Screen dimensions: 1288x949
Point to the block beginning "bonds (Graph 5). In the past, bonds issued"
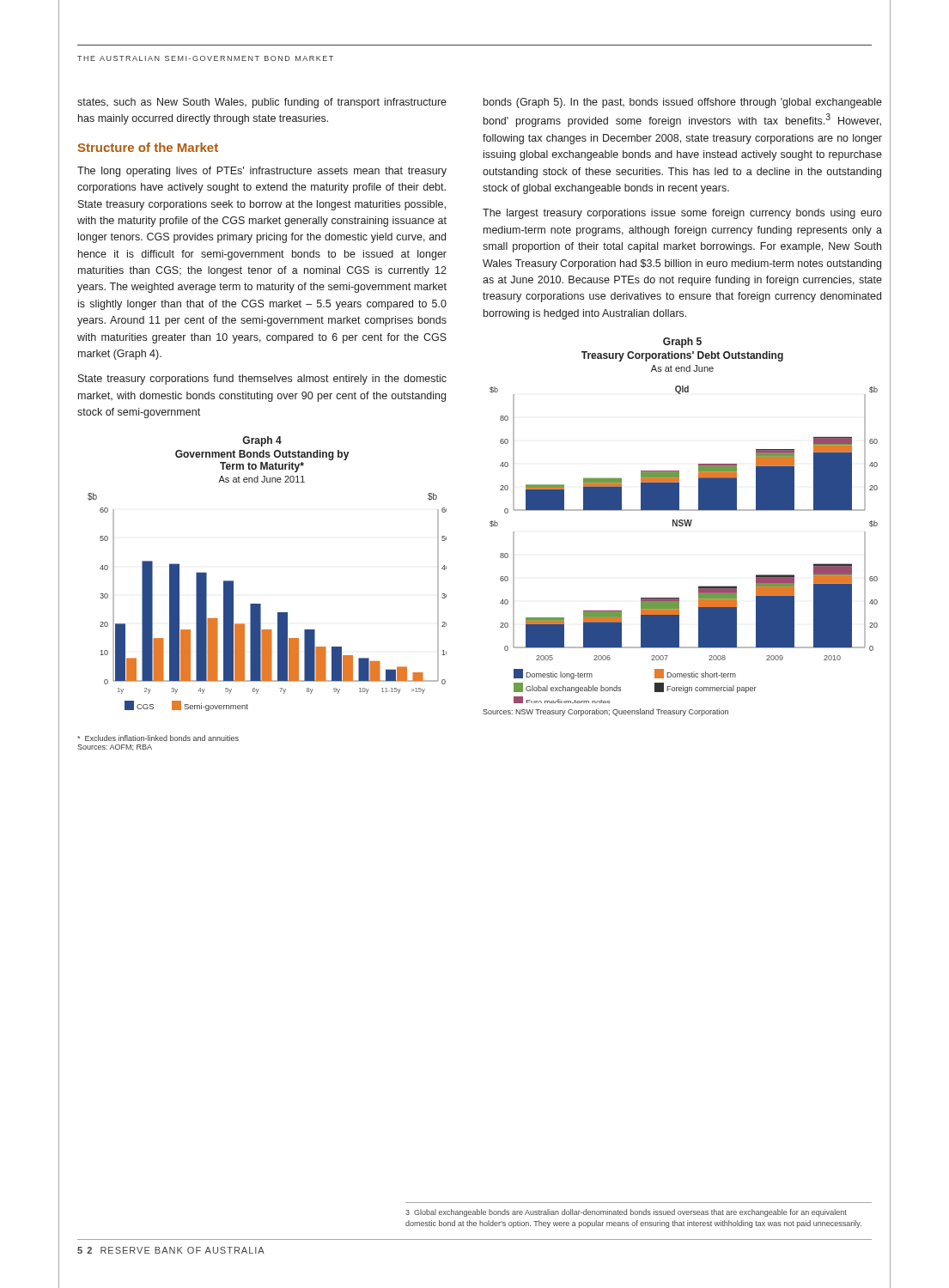click(x=682, y=145)
